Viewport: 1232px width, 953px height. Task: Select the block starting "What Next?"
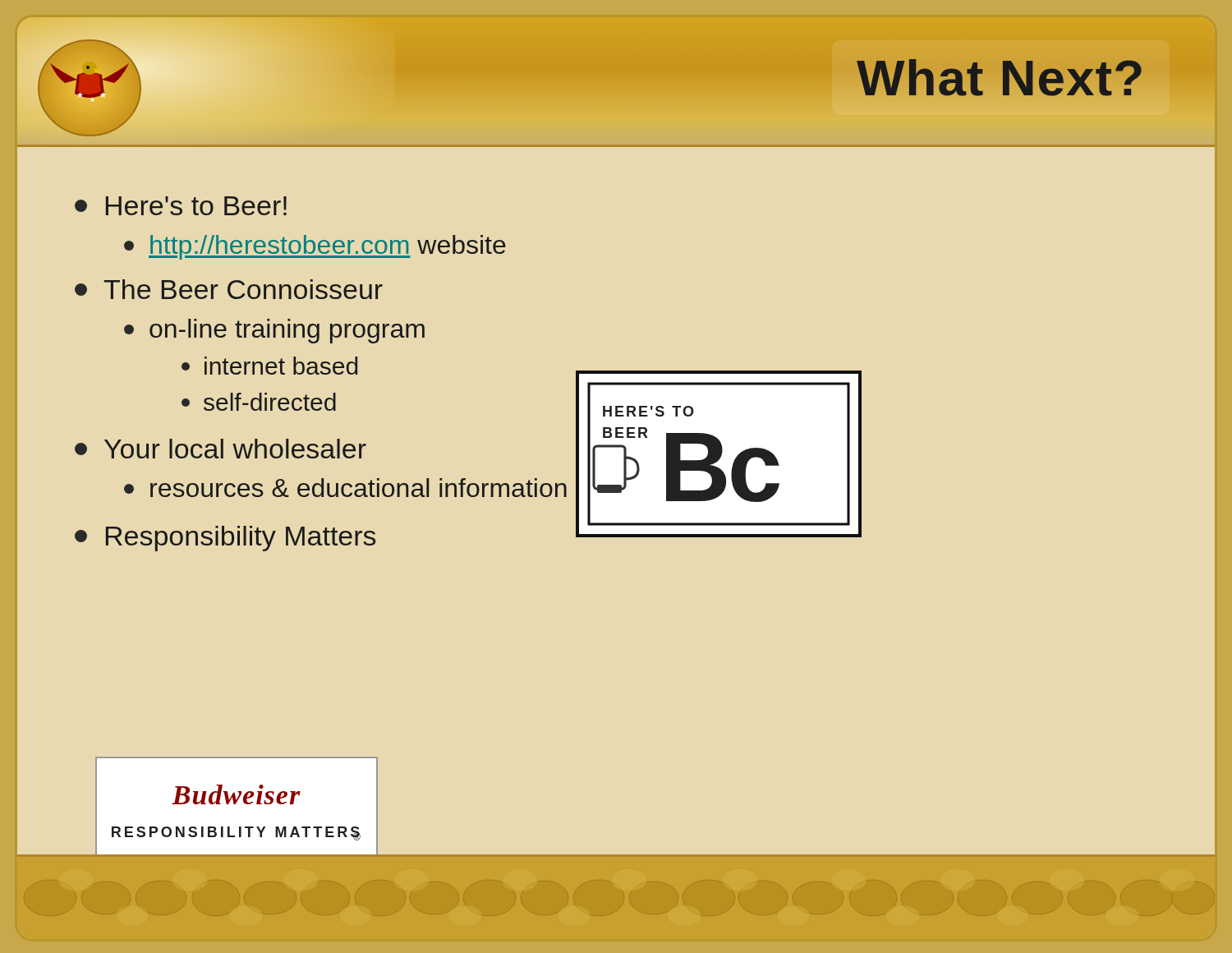1001,78
